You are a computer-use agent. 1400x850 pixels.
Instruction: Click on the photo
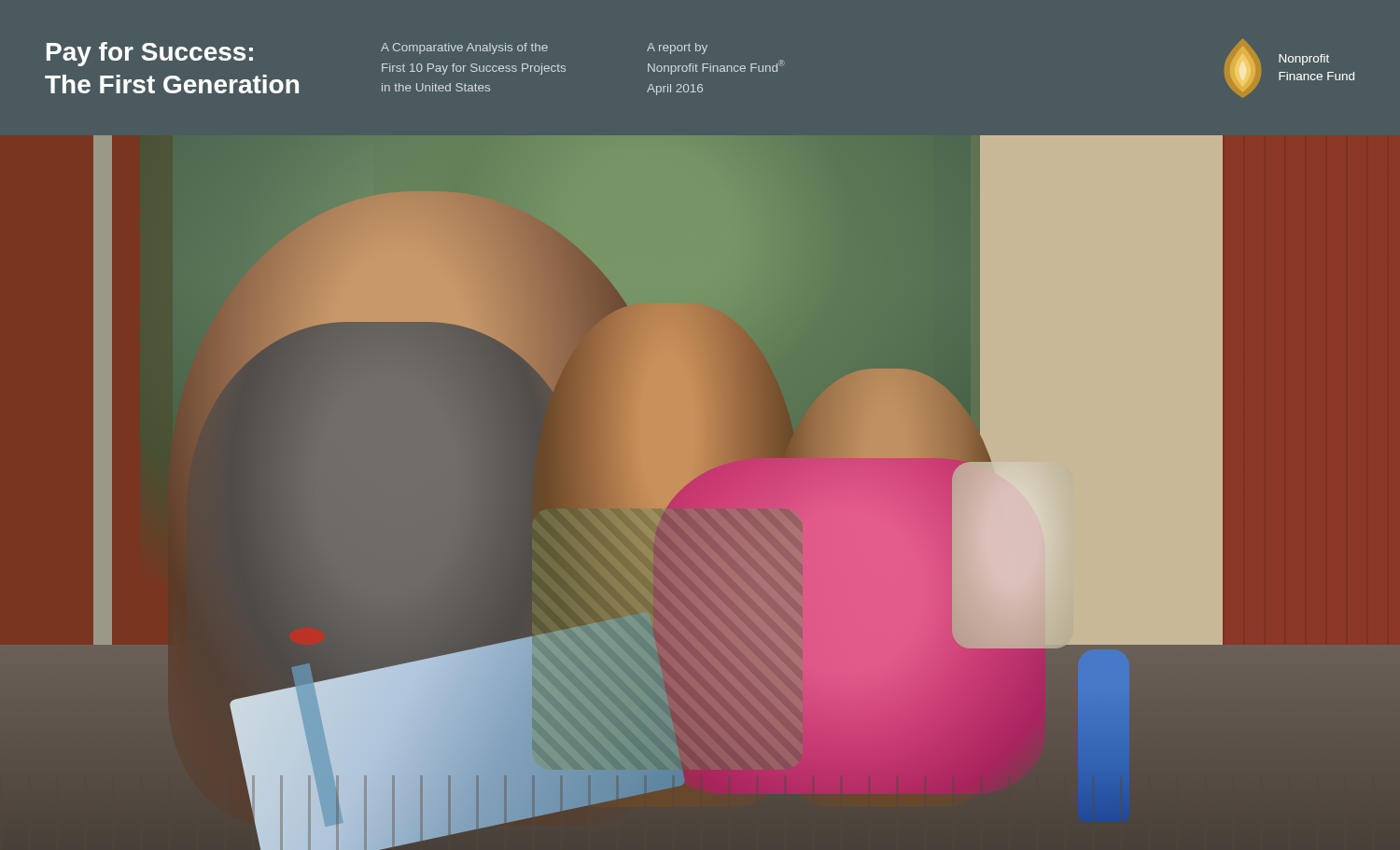click(x=700, y=493)
